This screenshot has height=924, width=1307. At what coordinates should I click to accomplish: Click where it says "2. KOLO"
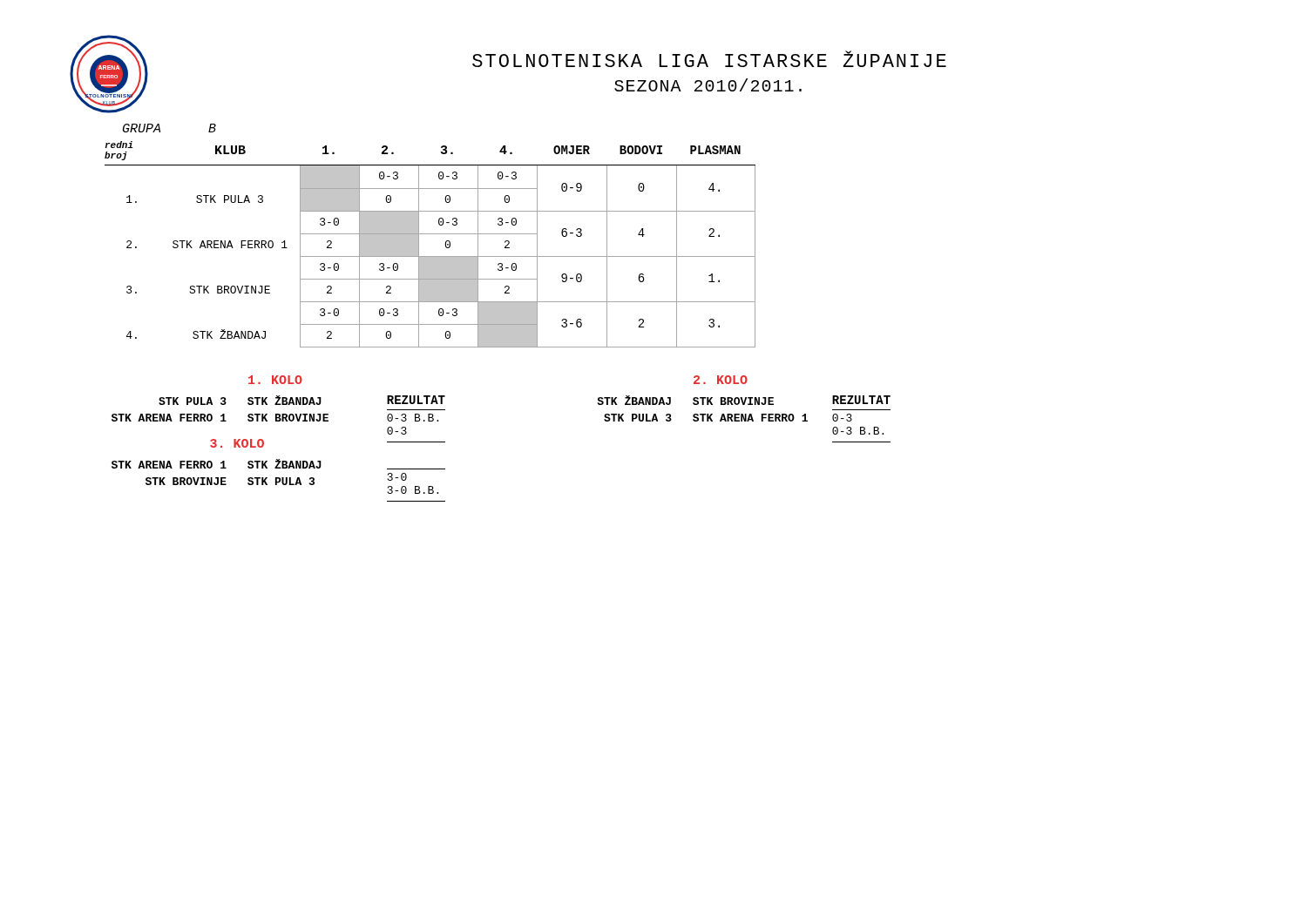click(x=720, y=381)
